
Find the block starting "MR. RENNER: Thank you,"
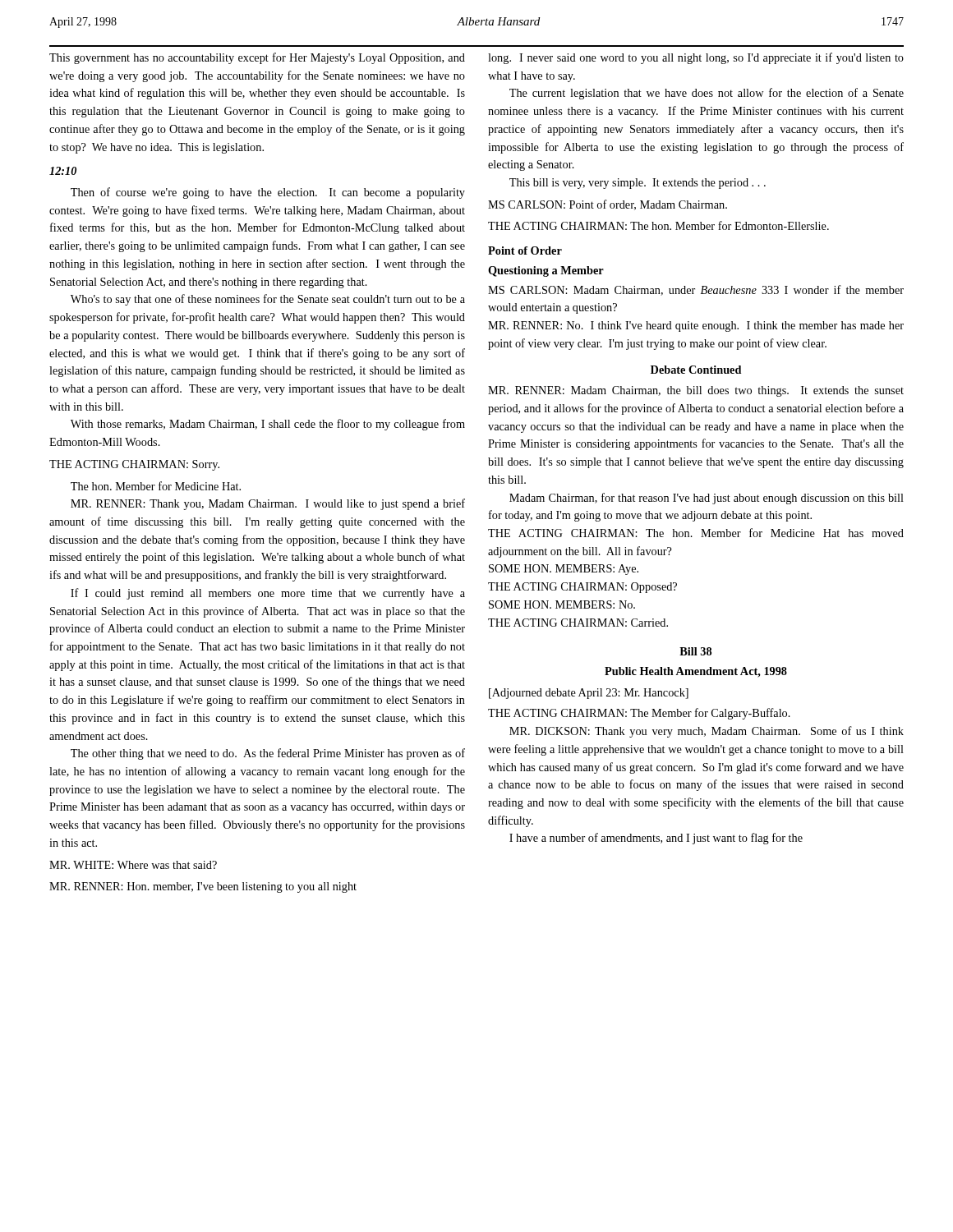[x=257, y=674]
